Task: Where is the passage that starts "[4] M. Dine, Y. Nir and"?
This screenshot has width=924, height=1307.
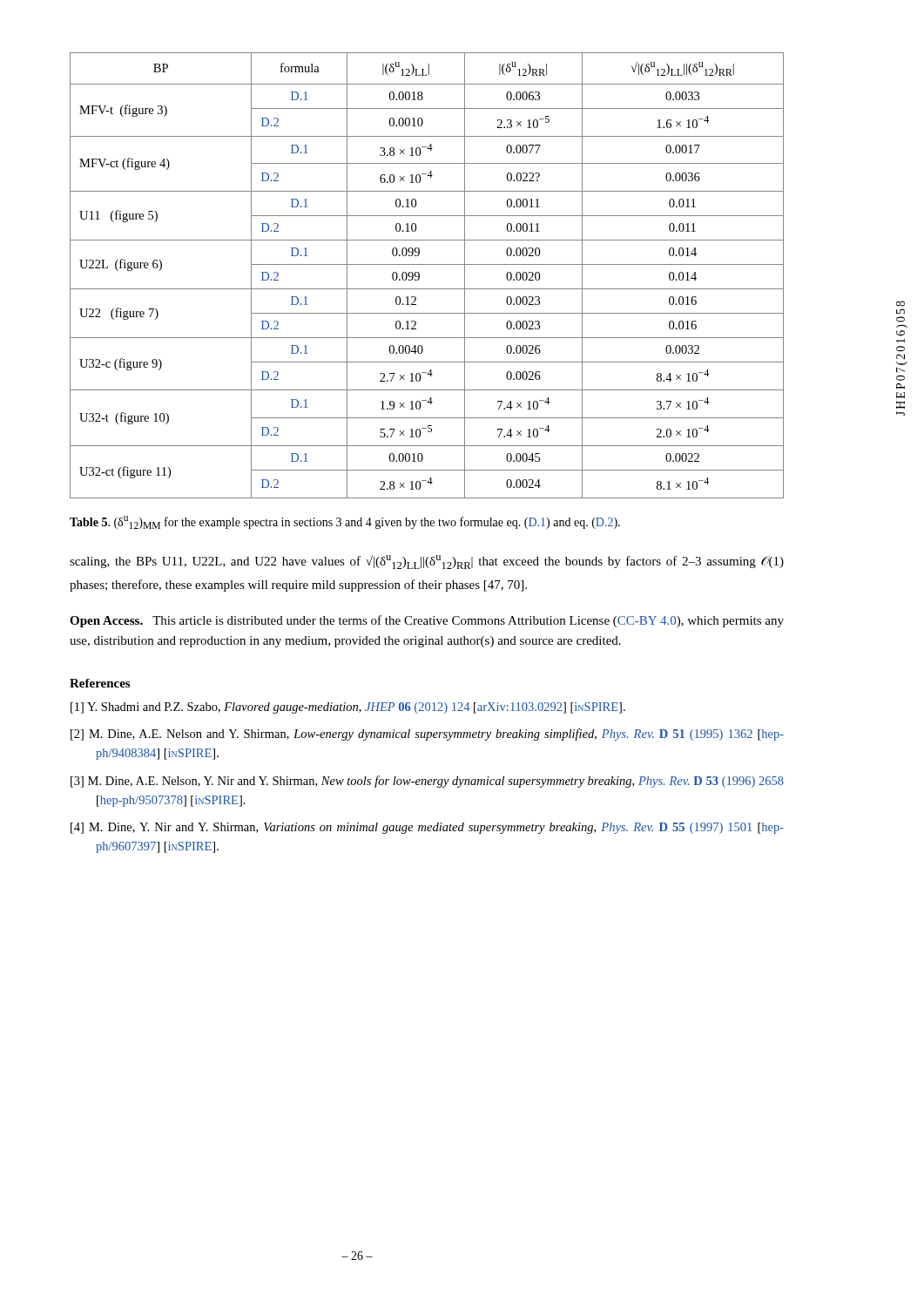Action: [x=427, y=837]
